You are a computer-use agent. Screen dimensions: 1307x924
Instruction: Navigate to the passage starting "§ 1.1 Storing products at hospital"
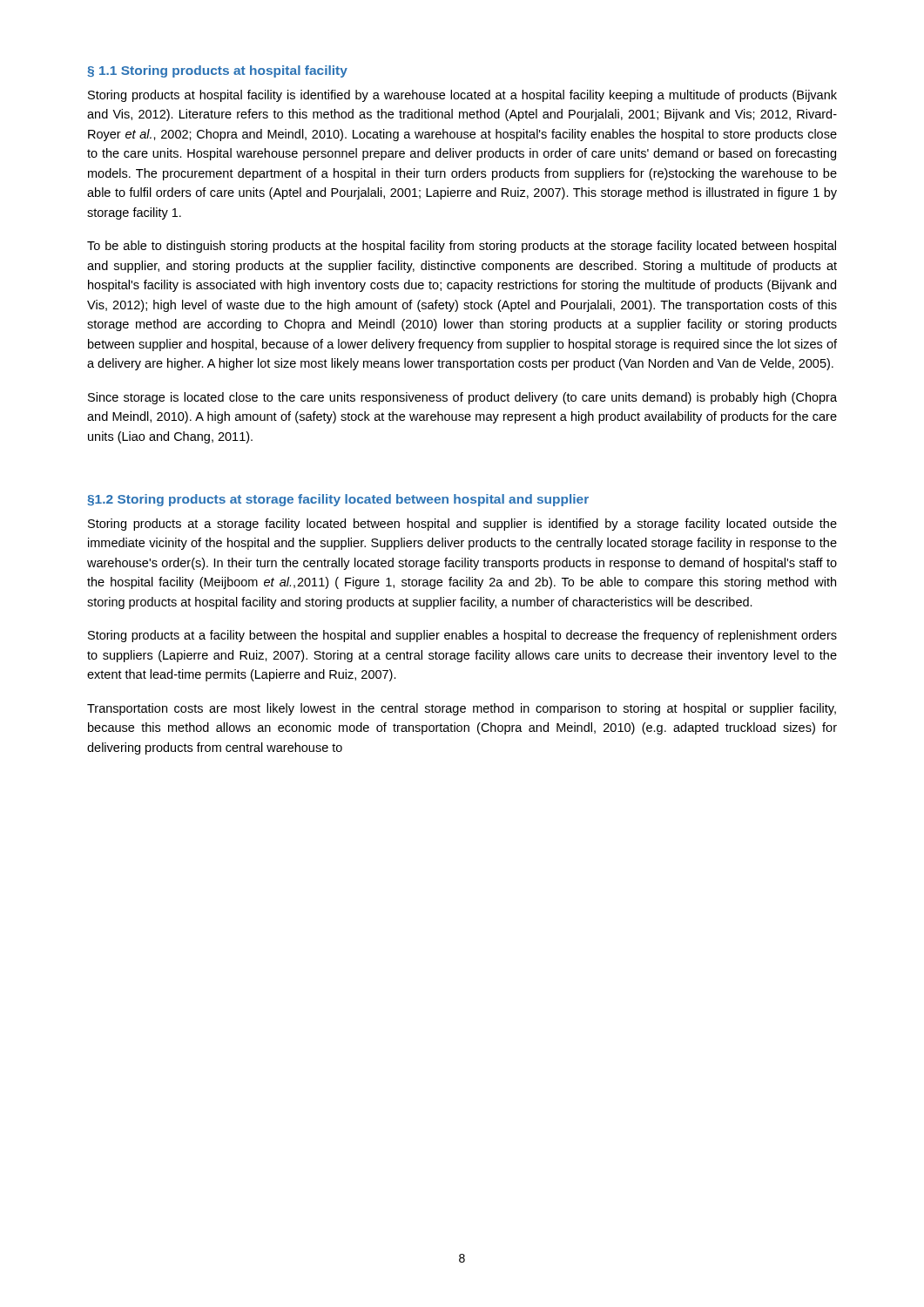coord(217,70)
